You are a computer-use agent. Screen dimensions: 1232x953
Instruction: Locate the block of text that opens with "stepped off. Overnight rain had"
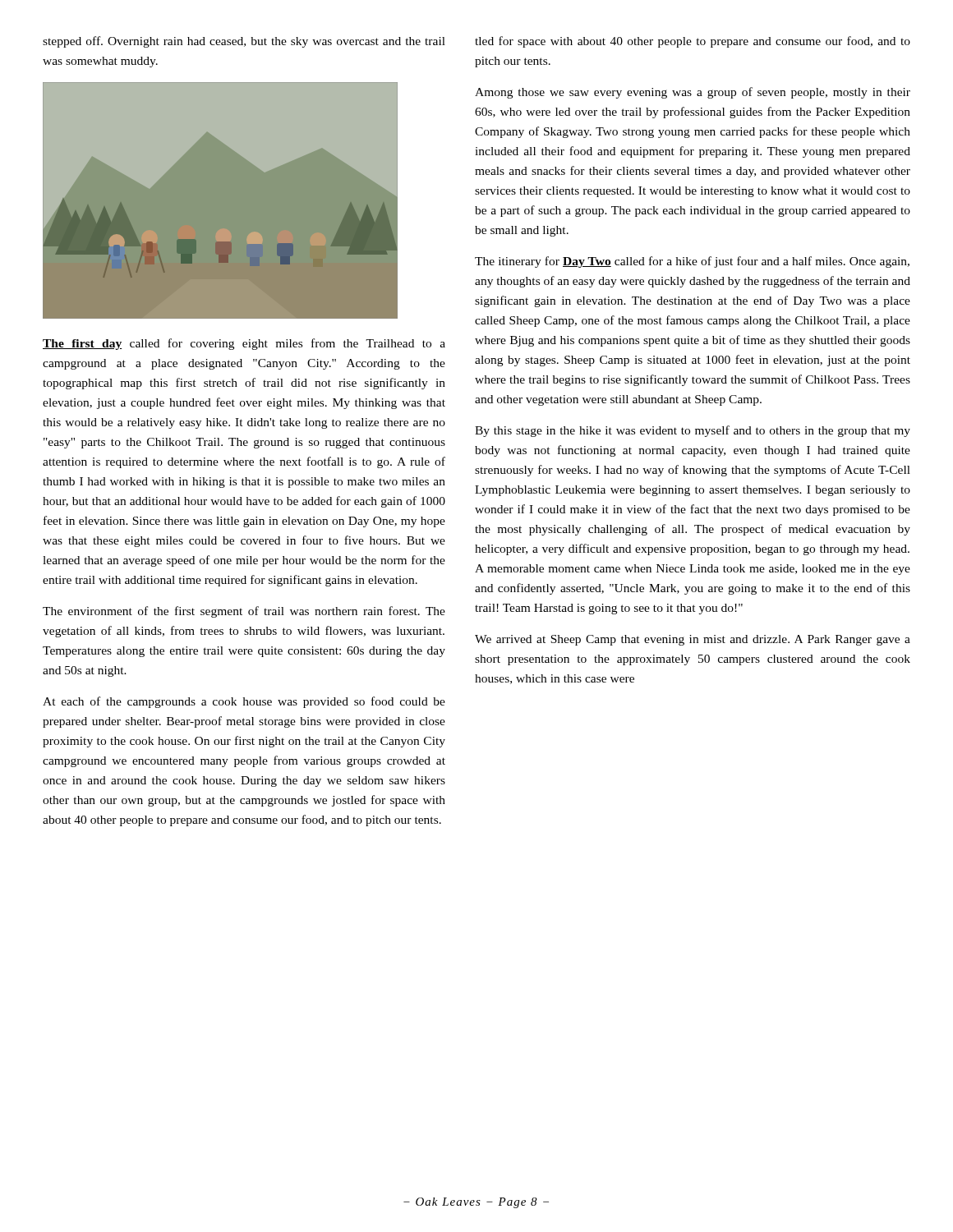click(244, 51)
